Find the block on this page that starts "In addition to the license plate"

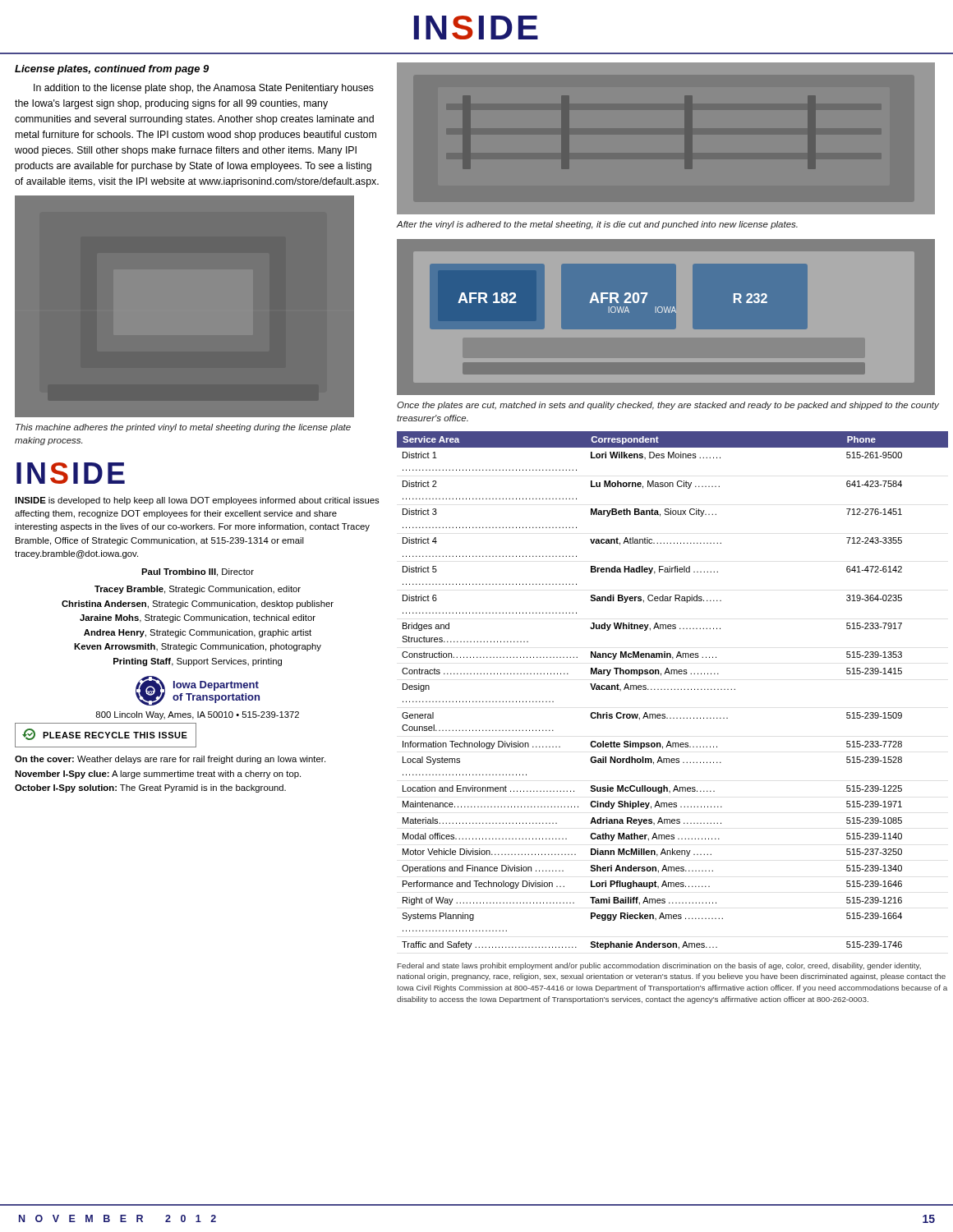click(x=198, y=135)
